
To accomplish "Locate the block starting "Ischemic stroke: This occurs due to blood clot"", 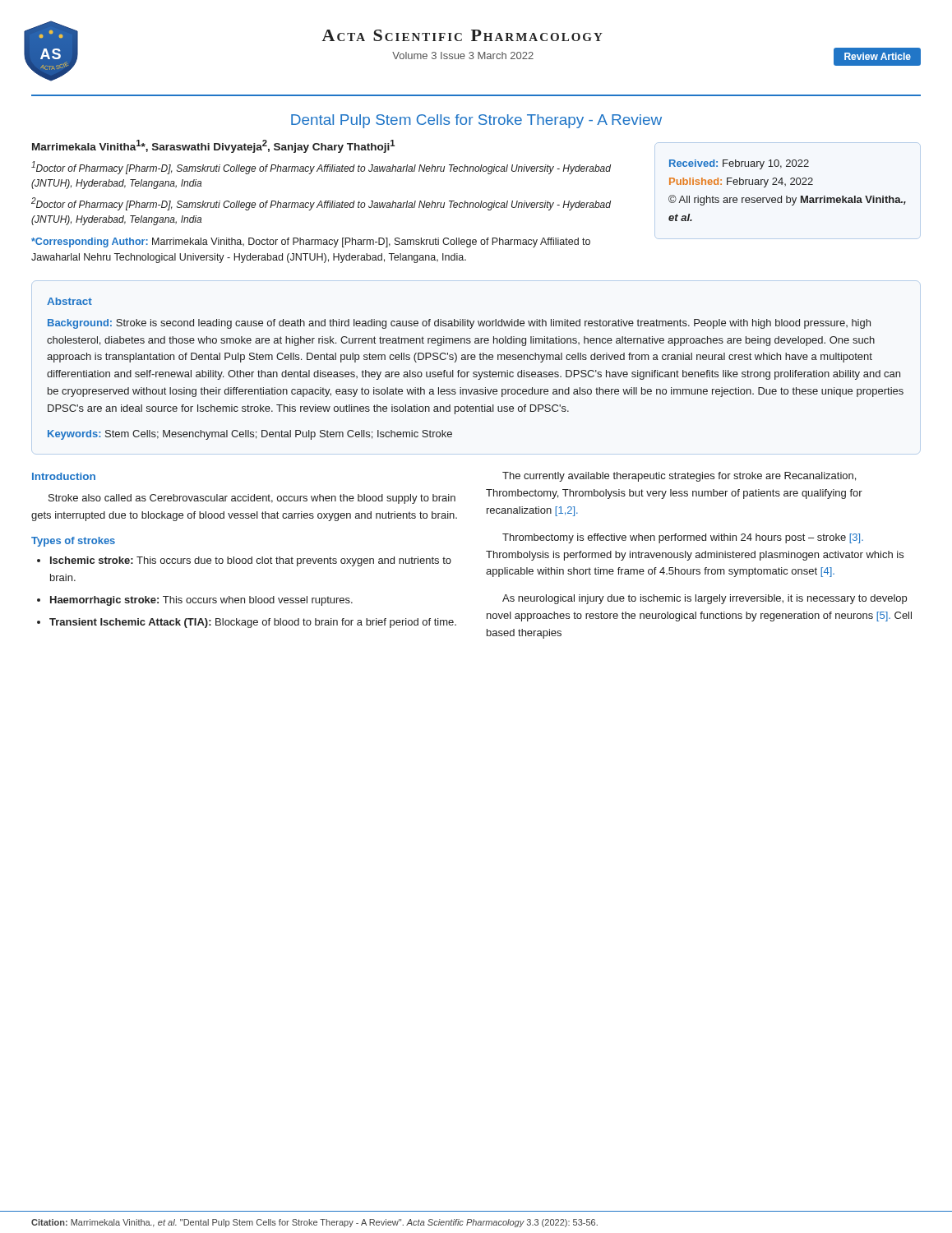I will coord(250,569).
